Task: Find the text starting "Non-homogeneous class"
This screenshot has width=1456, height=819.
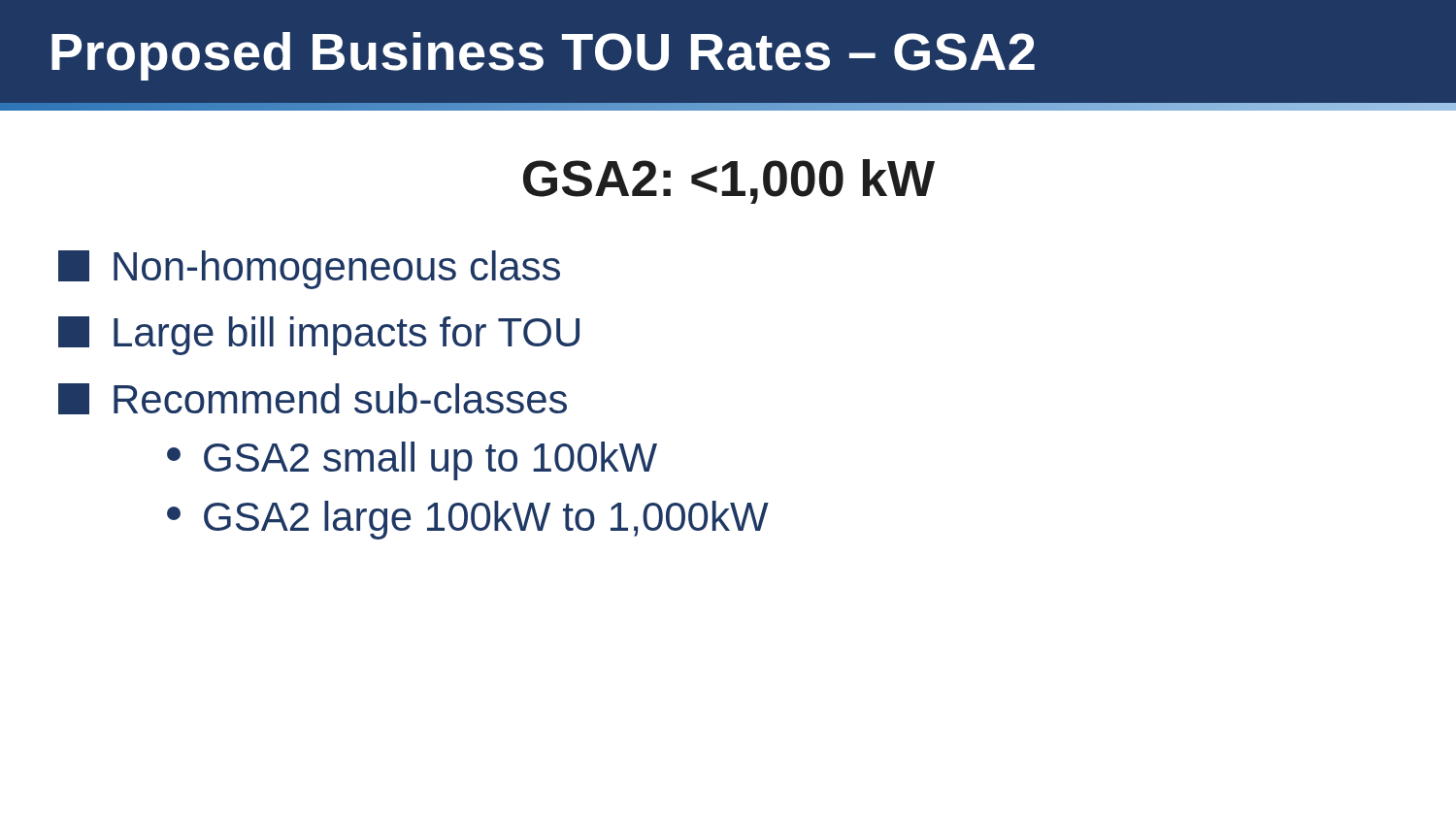Action: [x=310, y=267]
